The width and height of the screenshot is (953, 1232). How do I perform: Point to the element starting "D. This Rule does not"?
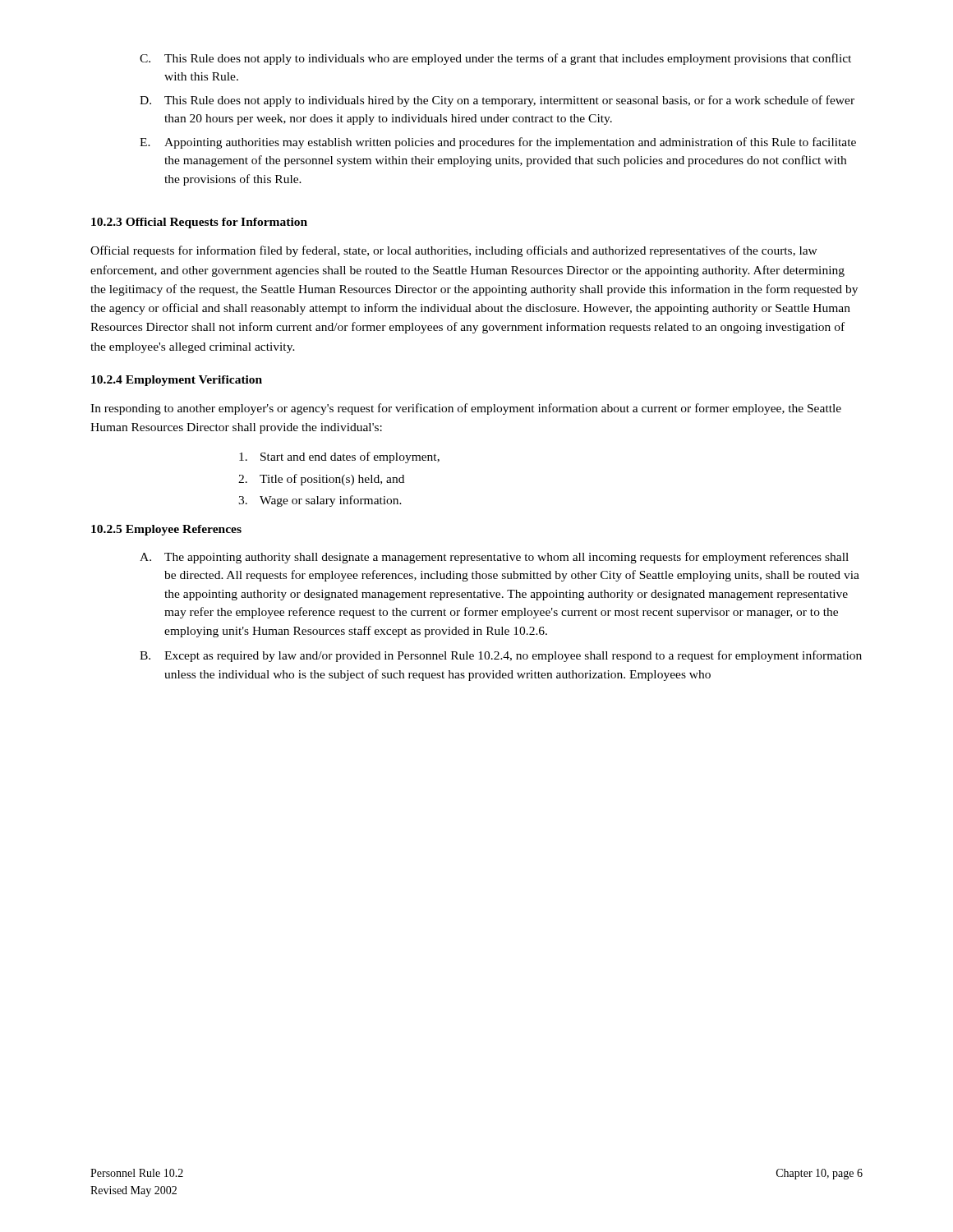click(x=501, y=110)
